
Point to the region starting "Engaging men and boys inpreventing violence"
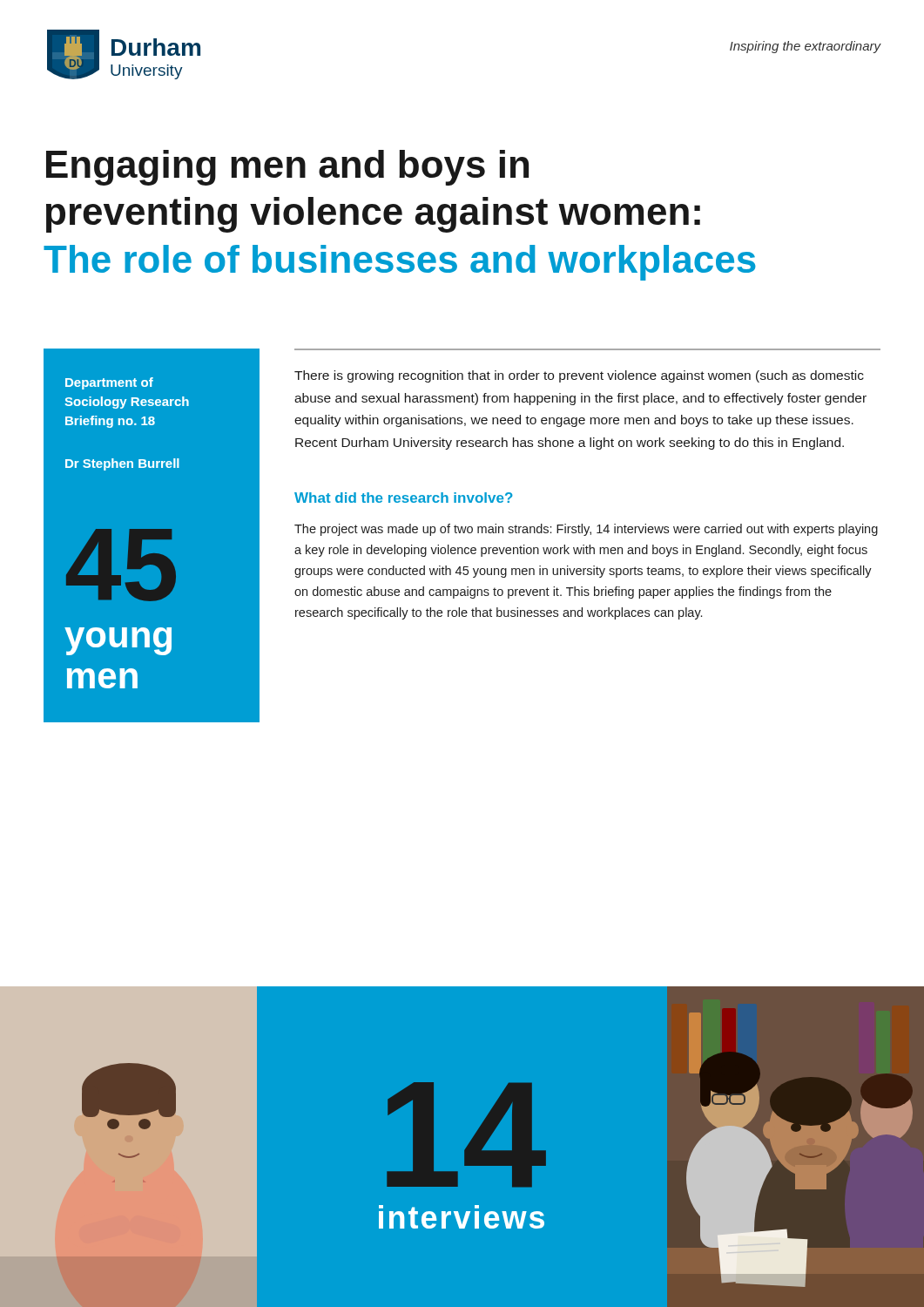(x=462, y=212)
